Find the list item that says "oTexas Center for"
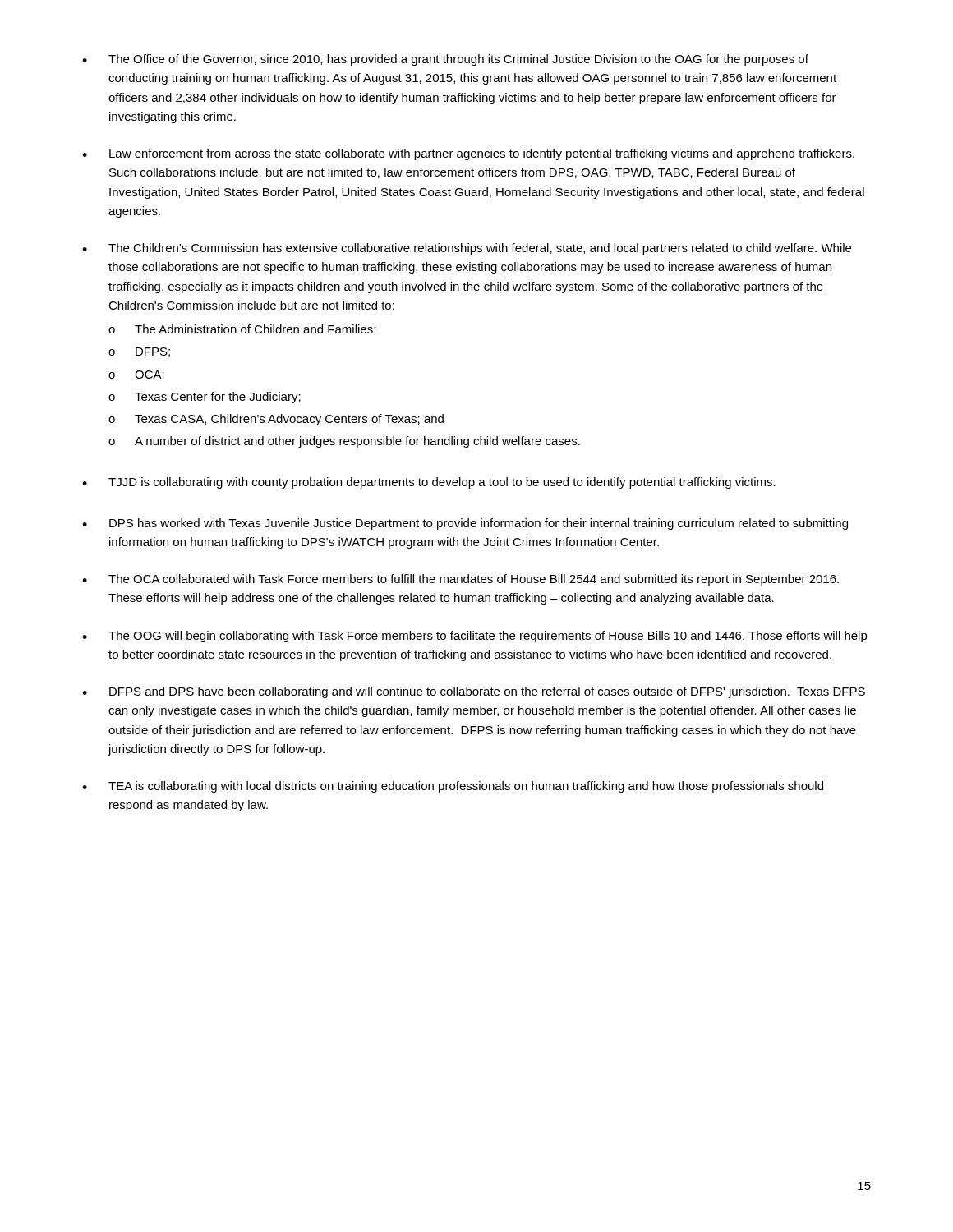 click(205, 396)
